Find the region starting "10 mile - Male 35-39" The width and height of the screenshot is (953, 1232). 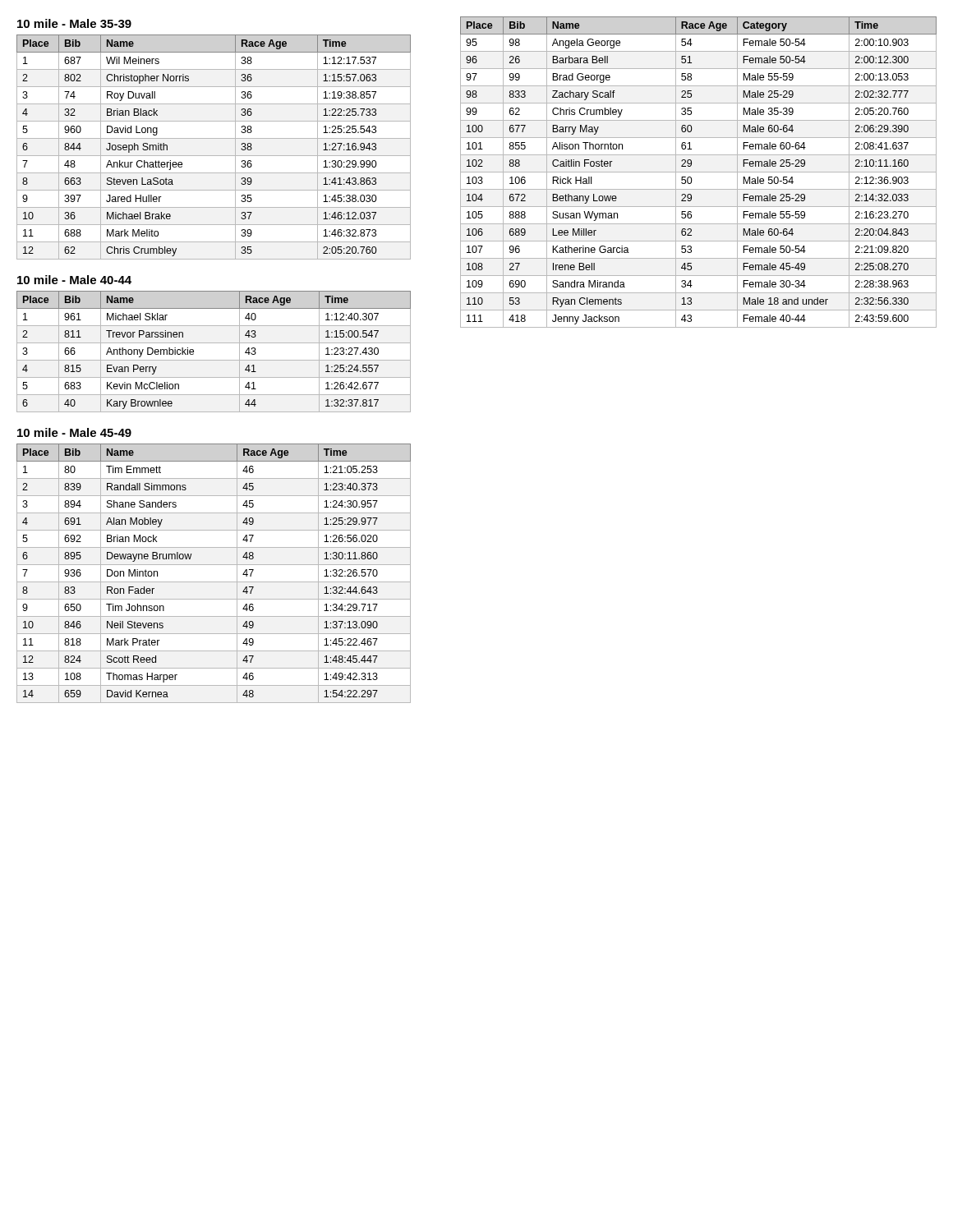pyautogui.click(x=74, y=23)
